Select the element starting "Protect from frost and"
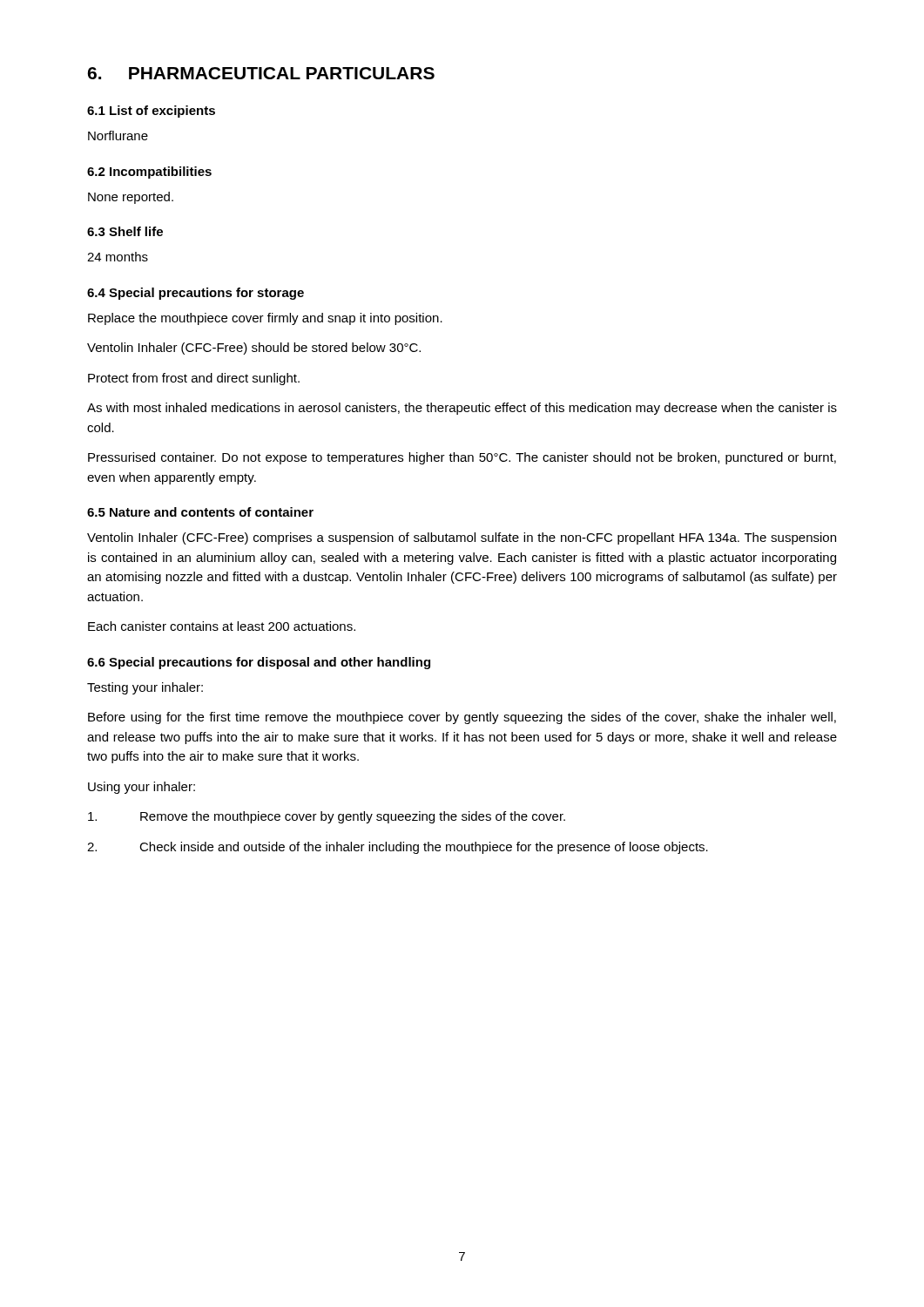 194,377
